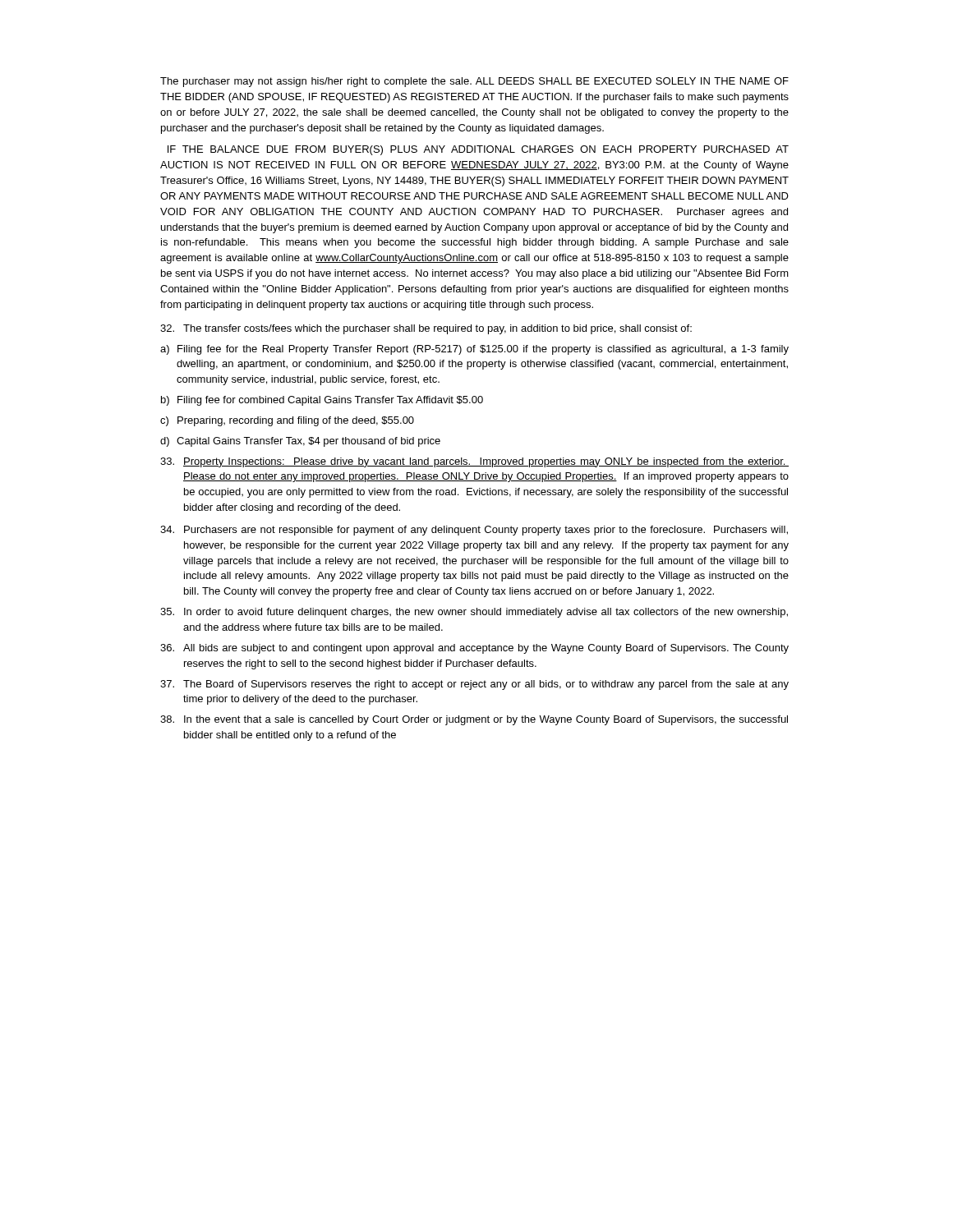Select the text block starting "a) Filing fee for"
This screenshot has width=953, height=1232.
pos(474,364)
